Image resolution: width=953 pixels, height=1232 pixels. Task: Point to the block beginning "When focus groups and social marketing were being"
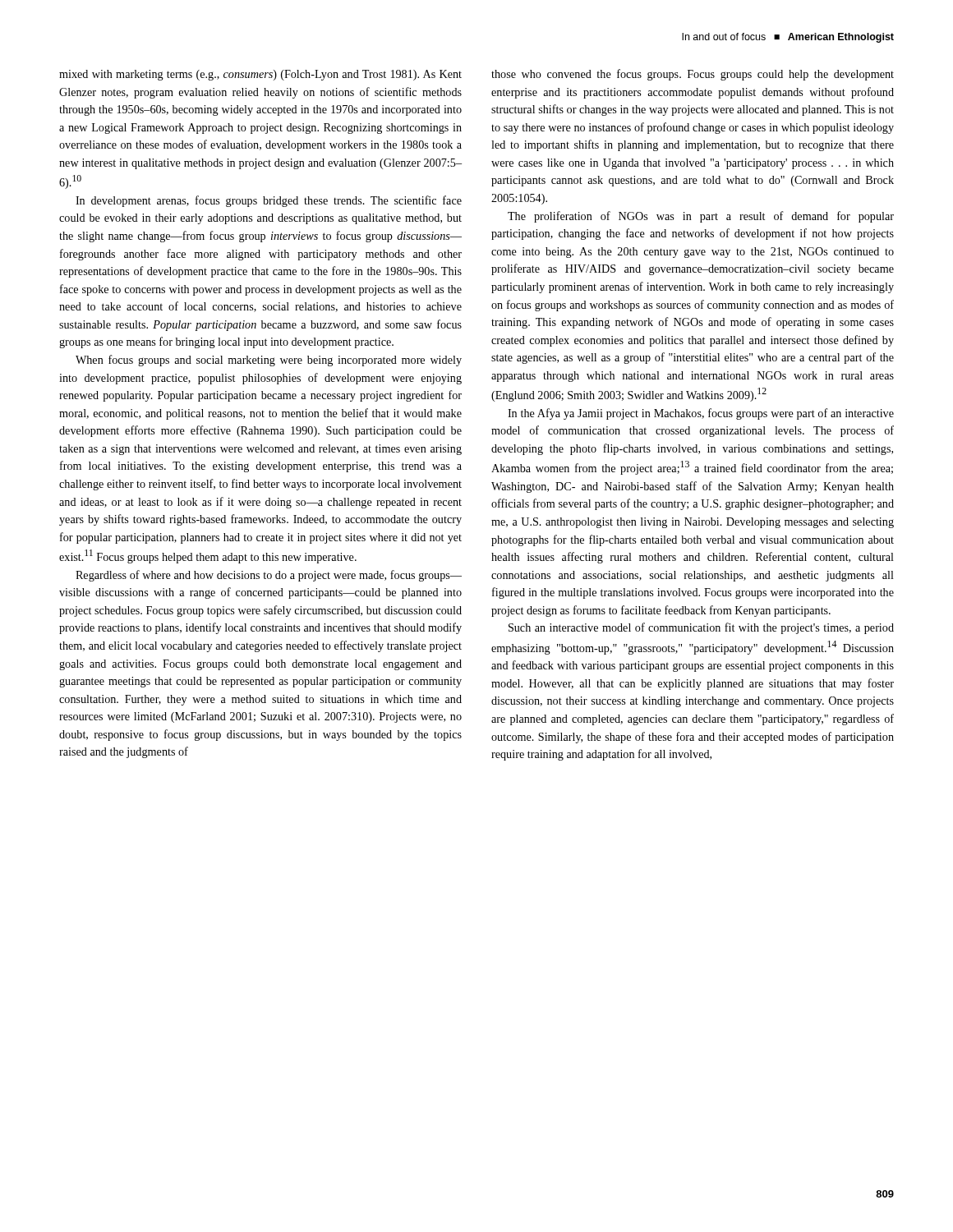click(x=260, y=459)
